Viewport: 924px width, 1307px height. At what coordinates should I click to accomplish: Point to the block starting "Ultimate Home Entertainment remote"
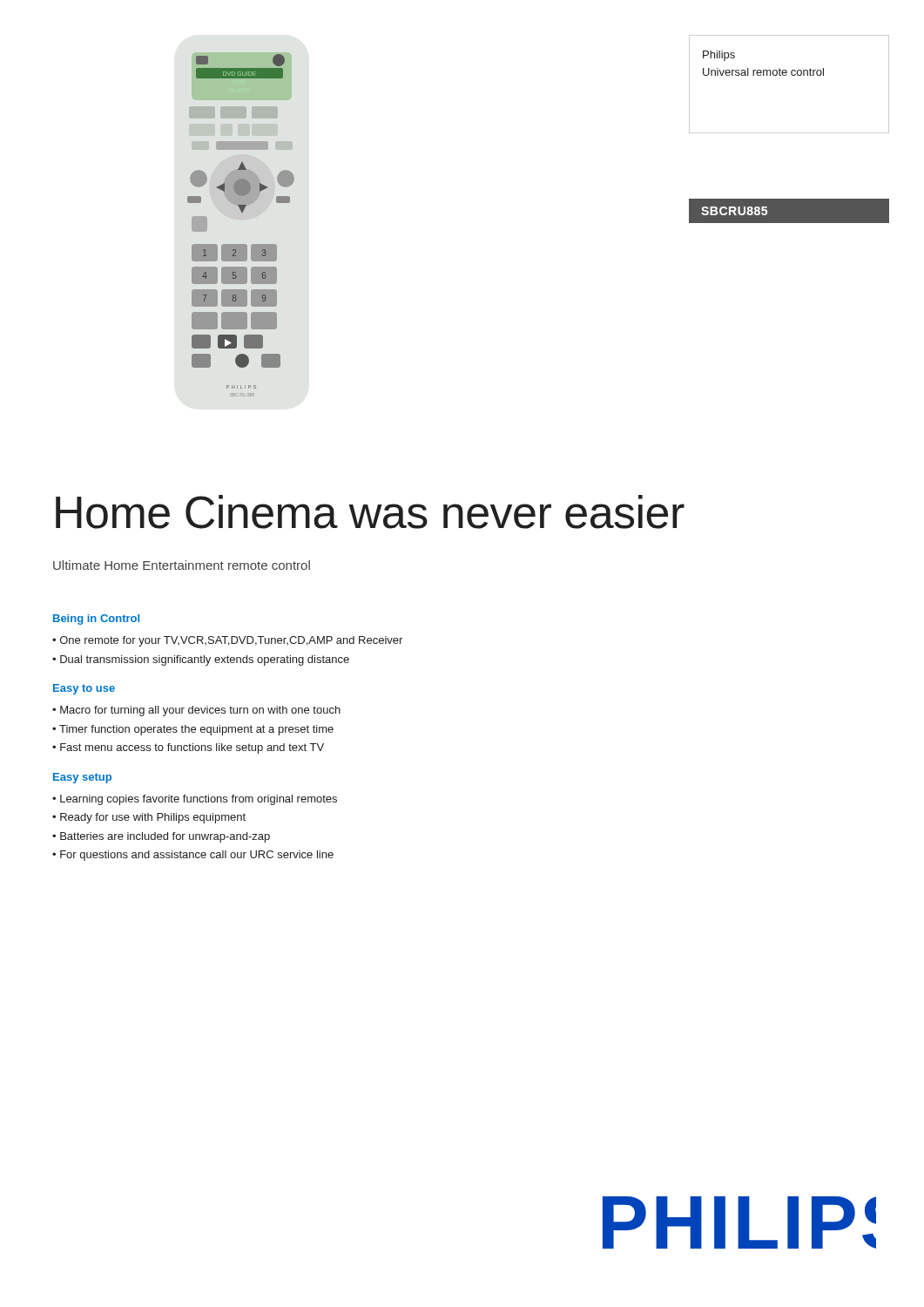point(182,565)
